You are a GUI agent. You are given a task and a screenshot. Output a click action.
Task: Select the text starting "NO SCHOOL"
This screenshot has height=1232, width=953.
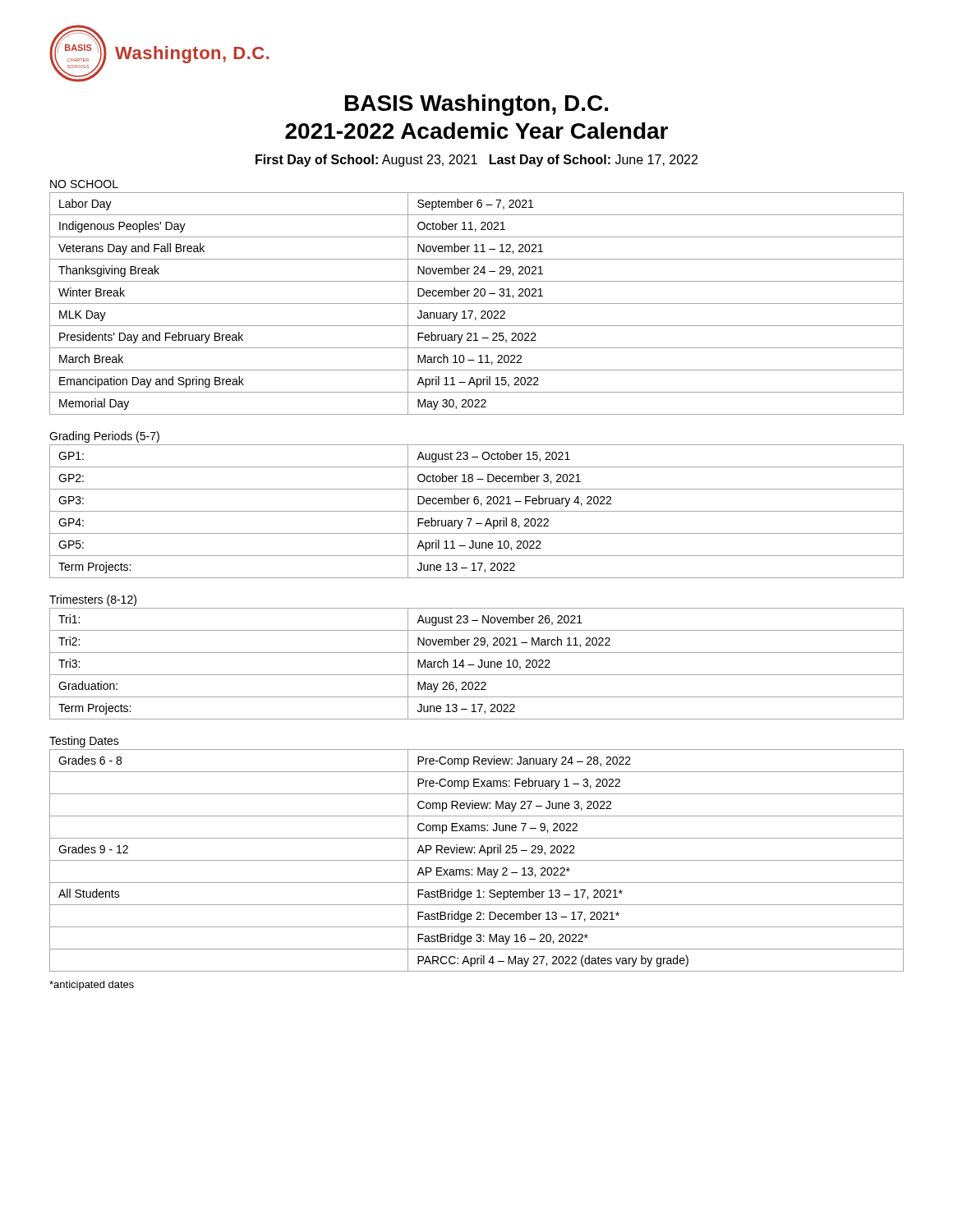click(x=84, y=184)
